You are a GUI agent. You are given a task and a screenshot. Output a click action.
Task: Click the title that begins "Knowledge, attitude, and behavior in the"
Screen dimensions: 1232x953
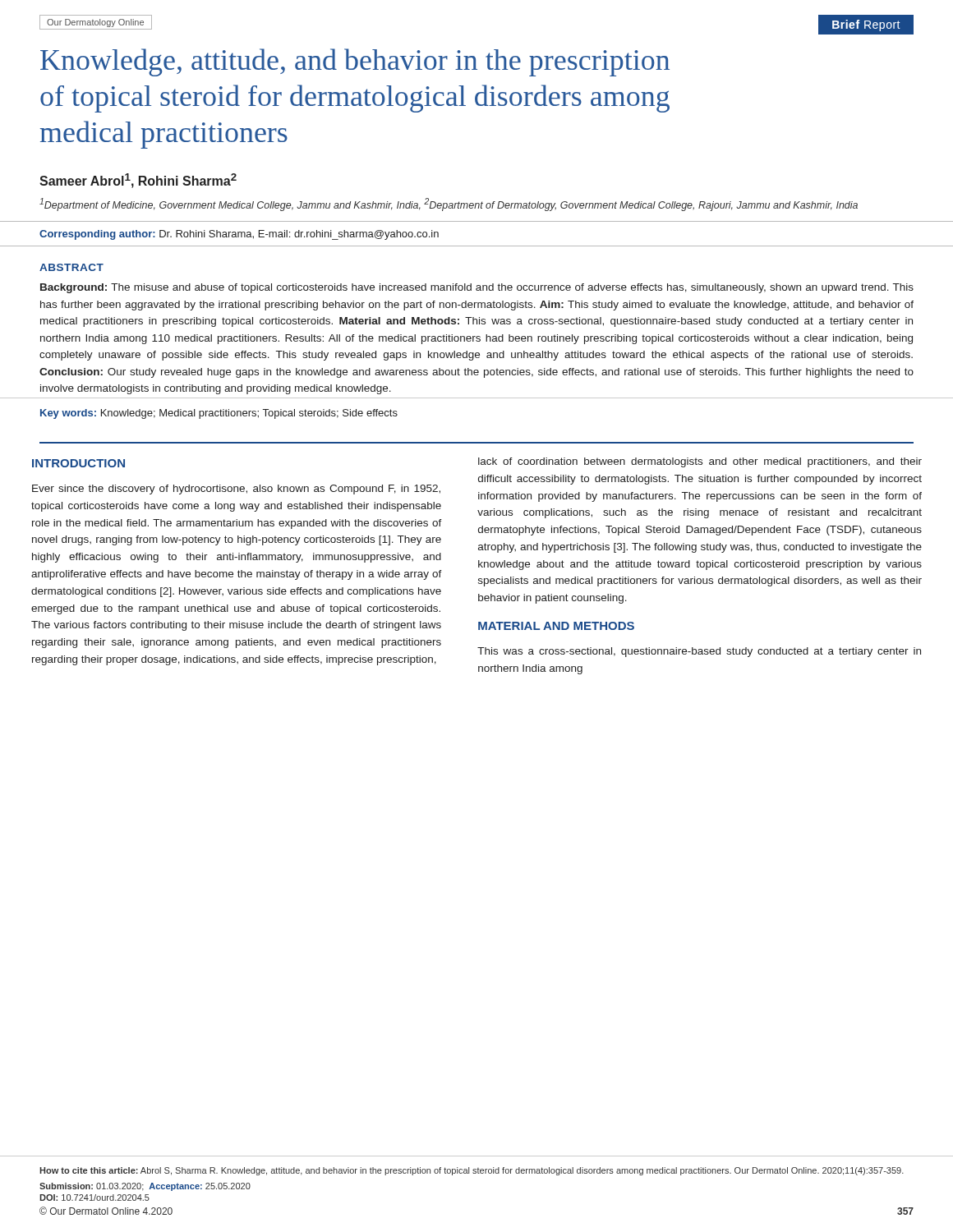[x=355, y=96]
